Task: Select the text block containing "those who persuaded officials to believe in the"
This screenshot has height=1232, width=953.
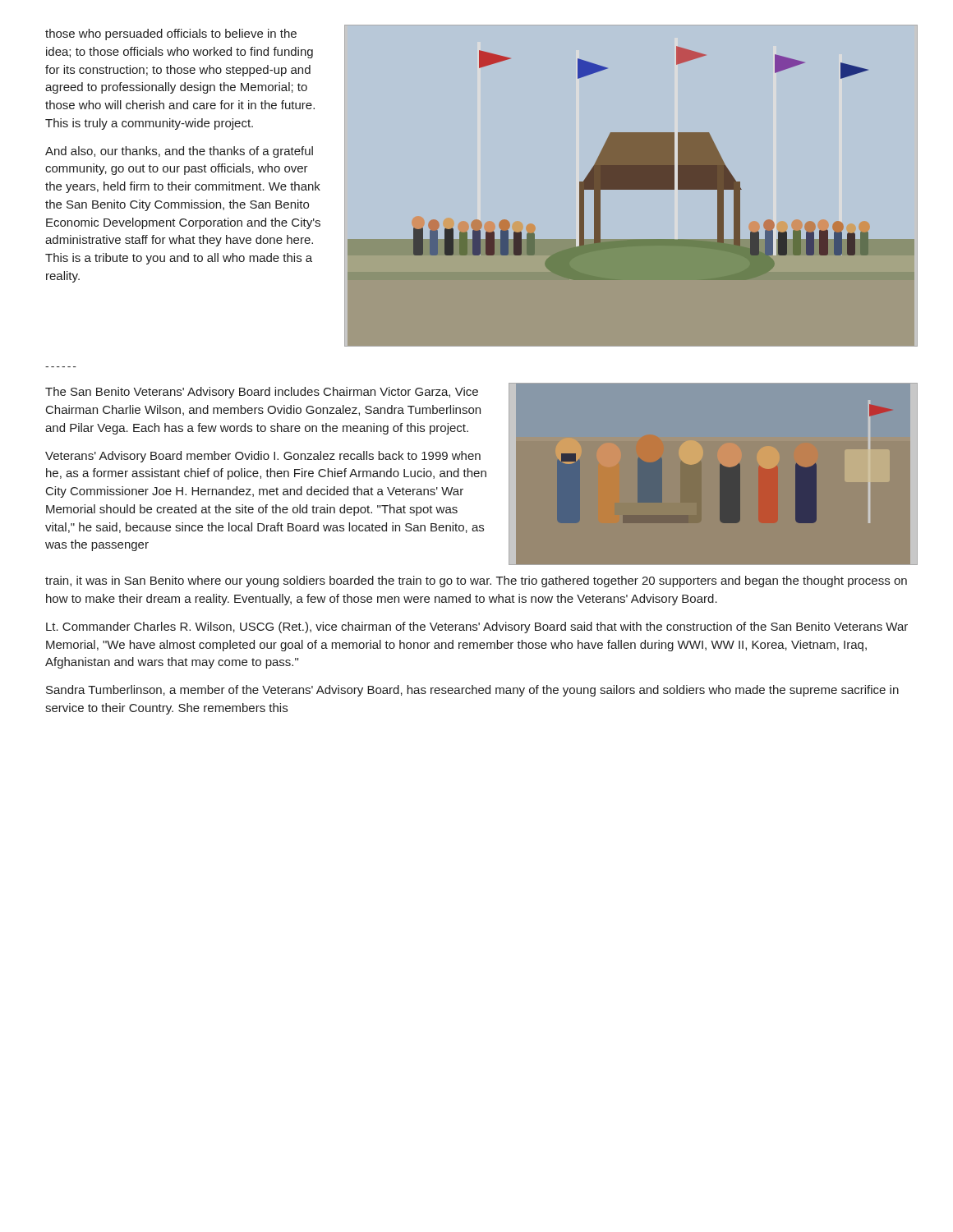Action: (185, 155)
